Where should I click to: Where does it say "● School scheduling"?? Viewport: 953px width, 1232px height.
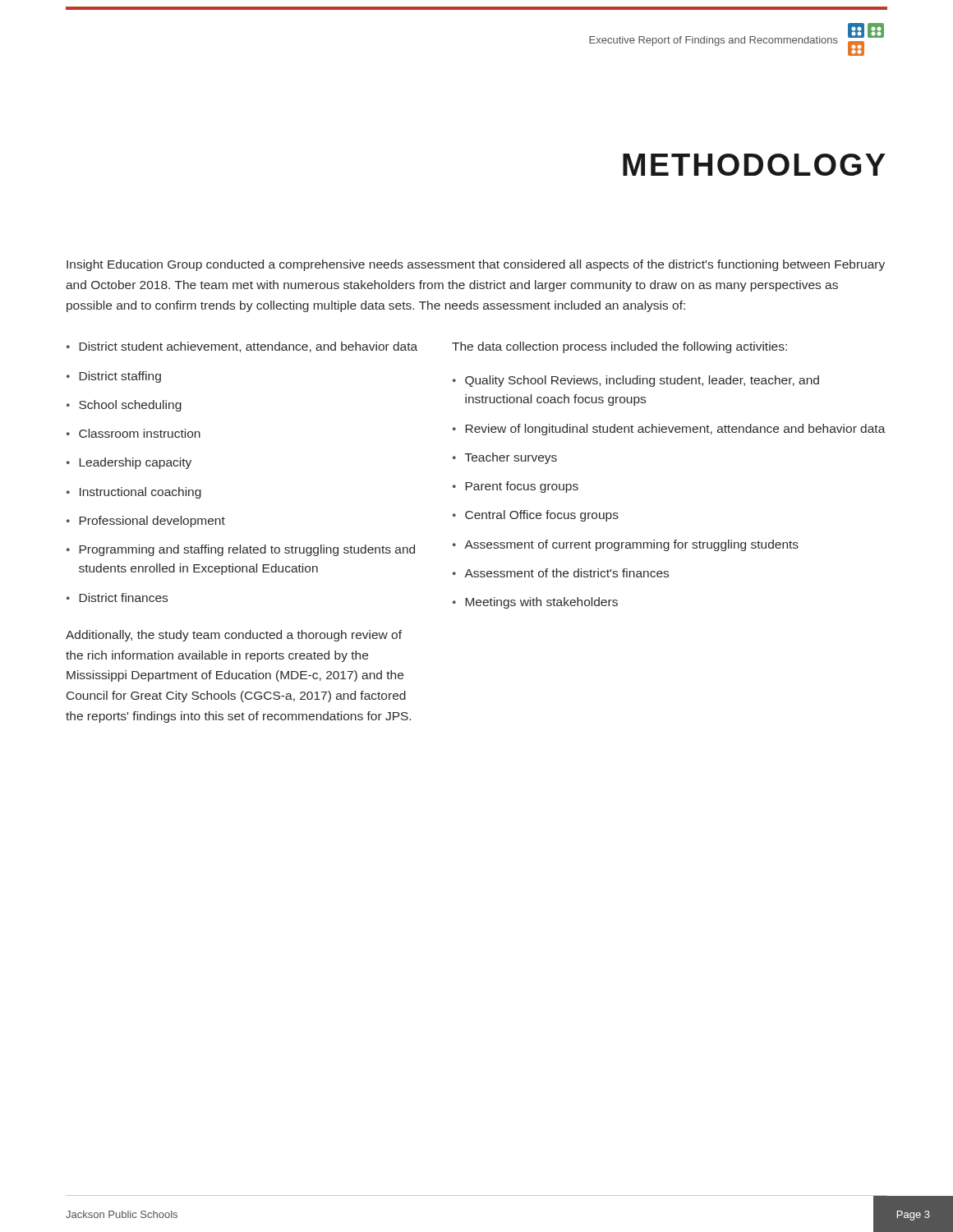124,406
